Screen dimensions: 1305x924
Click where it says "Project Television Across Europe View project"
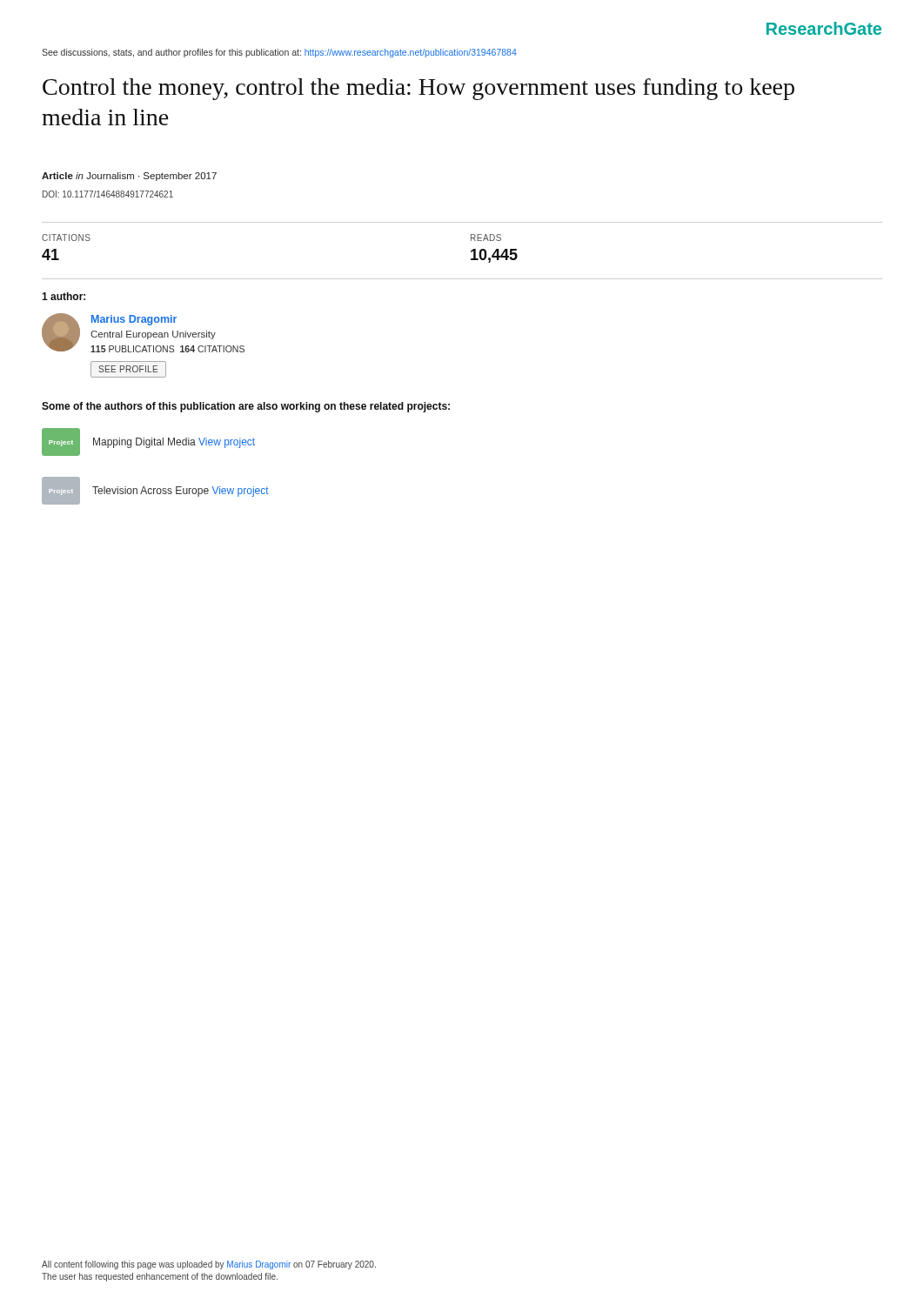click(x=155, y=491)
